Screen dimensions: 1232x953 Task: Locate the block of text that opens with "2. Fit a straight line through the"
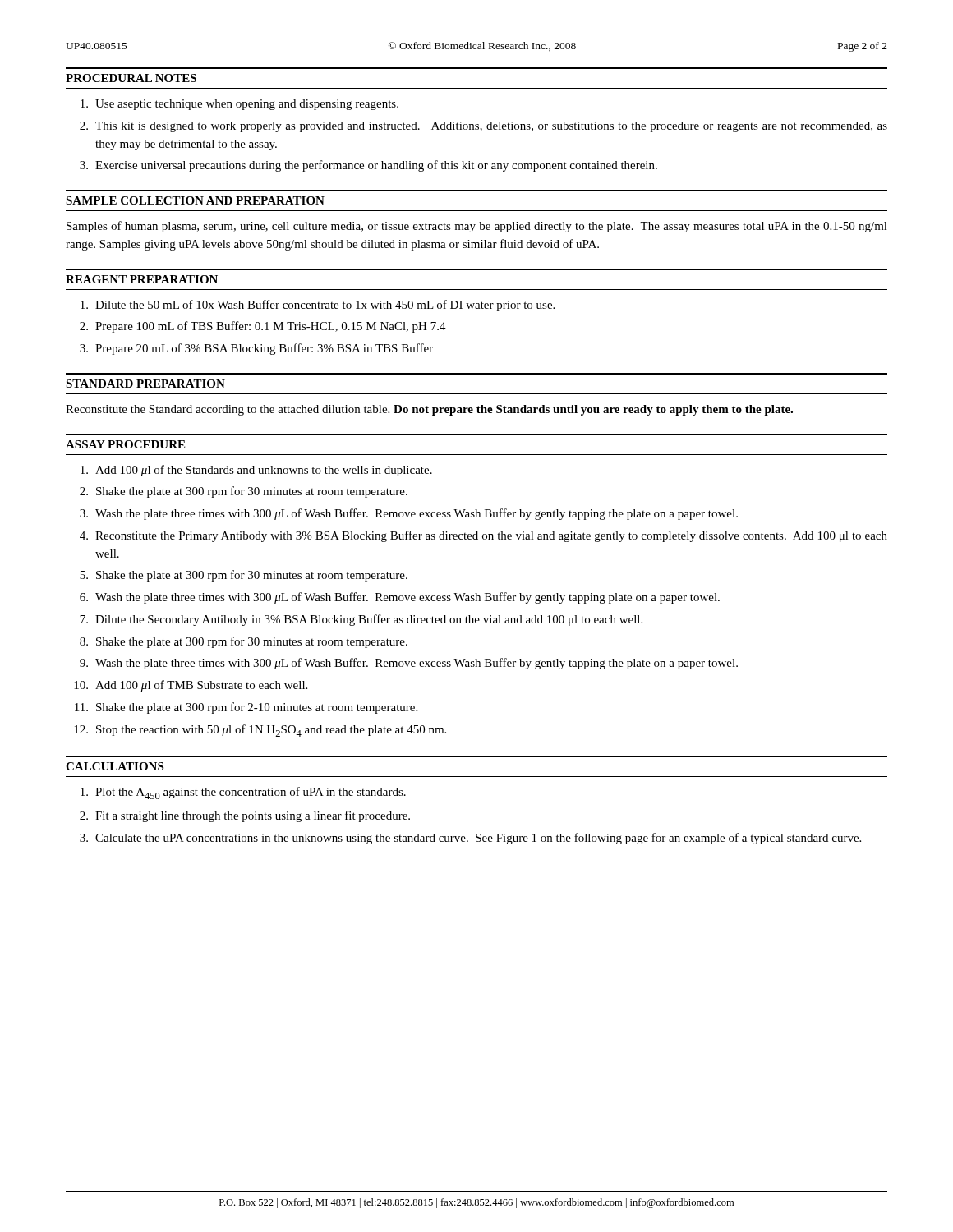pos(245,816)
